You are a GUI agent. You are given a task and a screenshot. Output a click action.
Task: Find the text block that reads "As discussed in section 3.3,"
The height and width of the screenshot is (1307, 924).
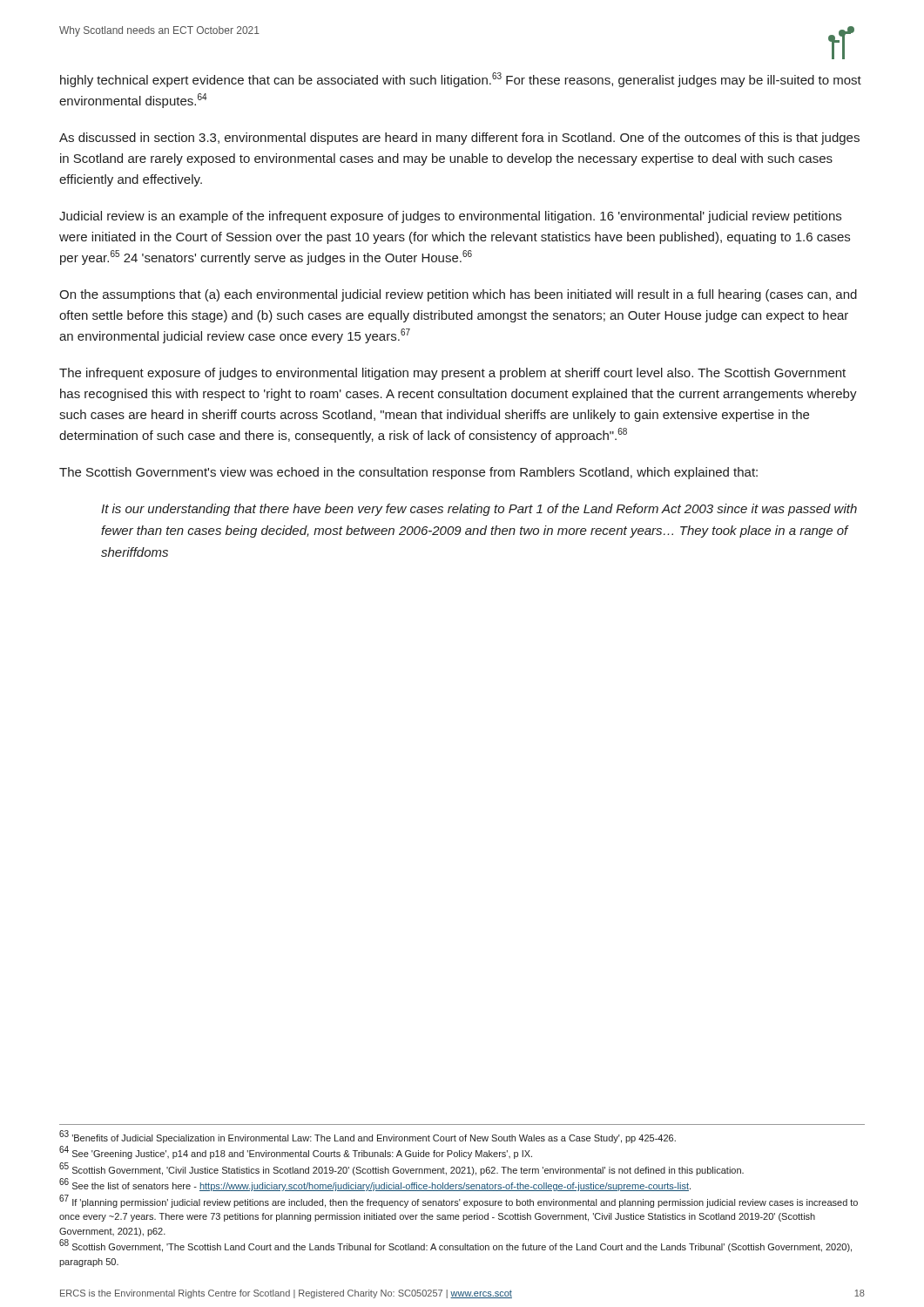460,158
